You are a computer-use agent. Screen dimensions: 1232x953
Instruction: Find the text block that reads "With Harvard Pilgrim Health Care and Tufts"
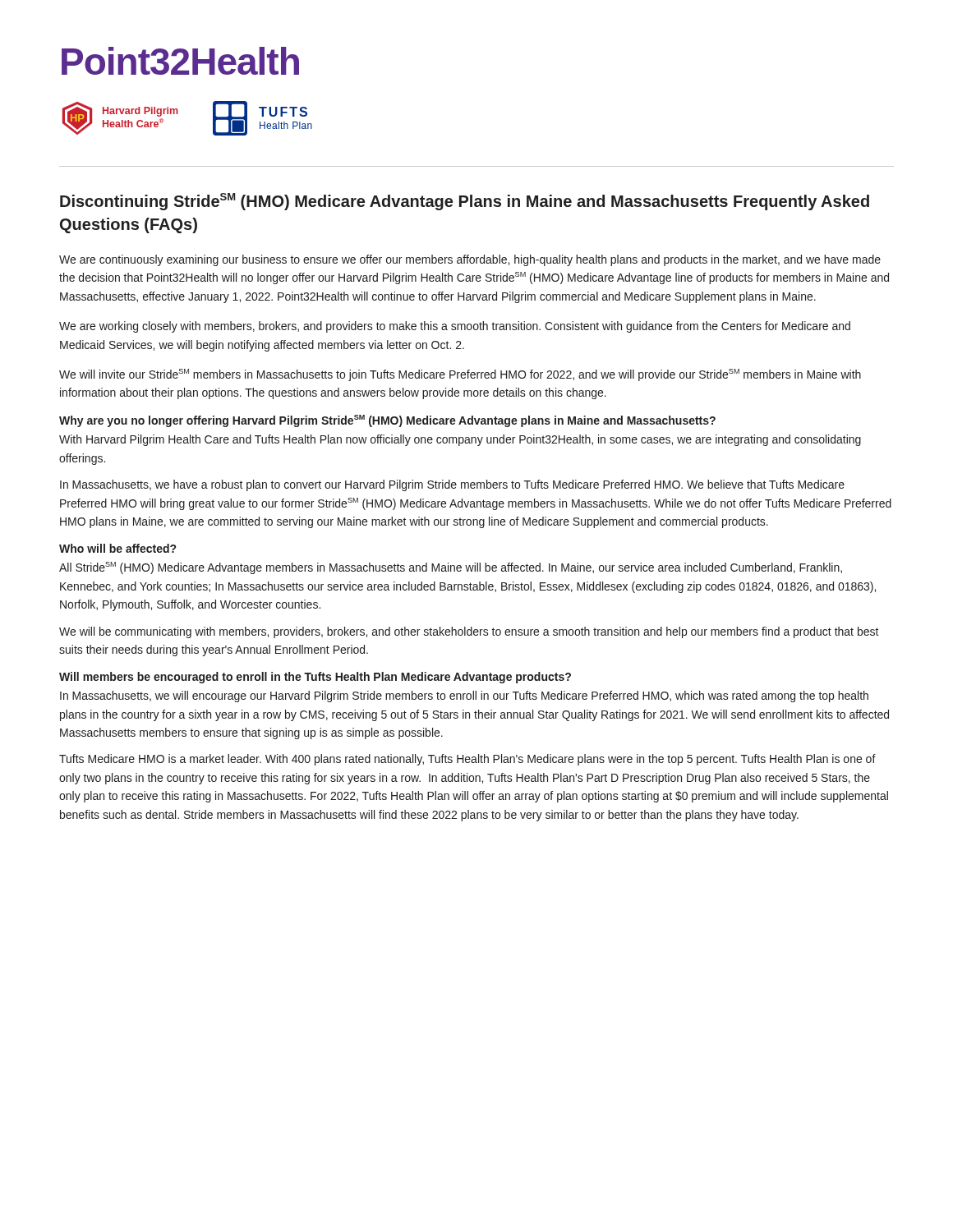pyautogui.click(x=460, y=449)
